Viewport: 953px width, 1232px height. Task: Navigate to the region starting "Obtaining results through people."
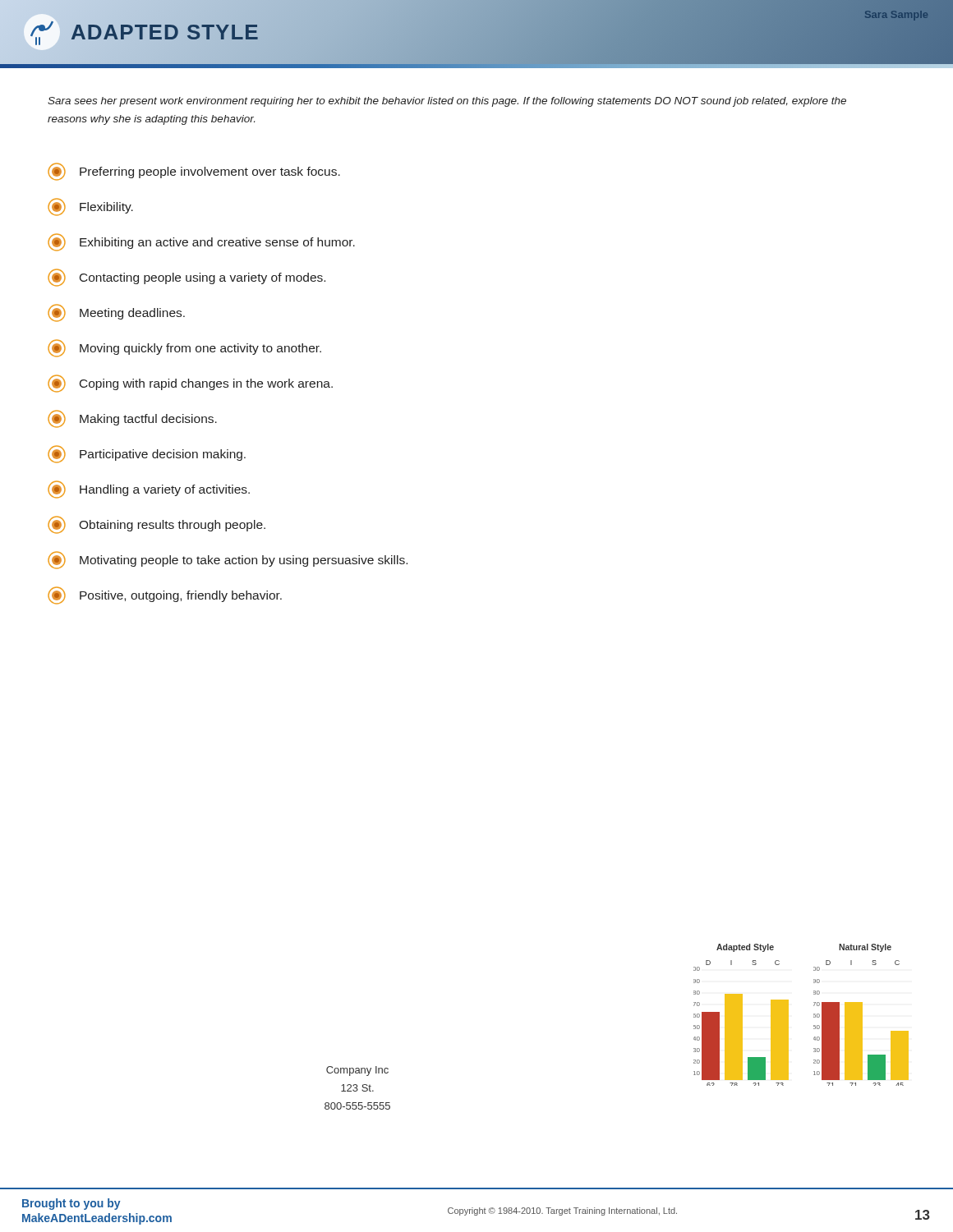point(157,525)
